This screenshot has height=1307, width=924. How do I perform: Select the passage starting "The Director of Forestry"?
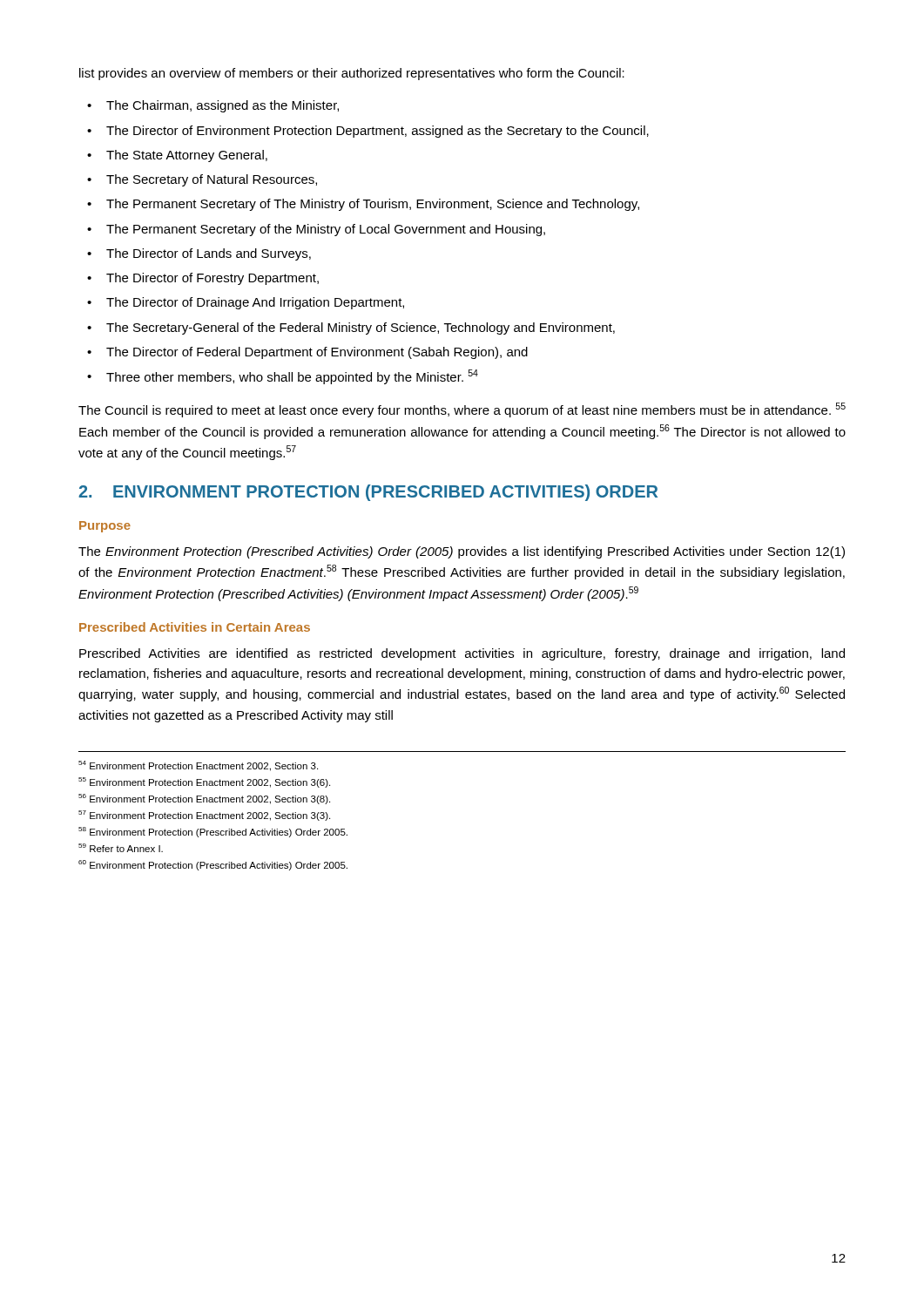click(213, 278)
